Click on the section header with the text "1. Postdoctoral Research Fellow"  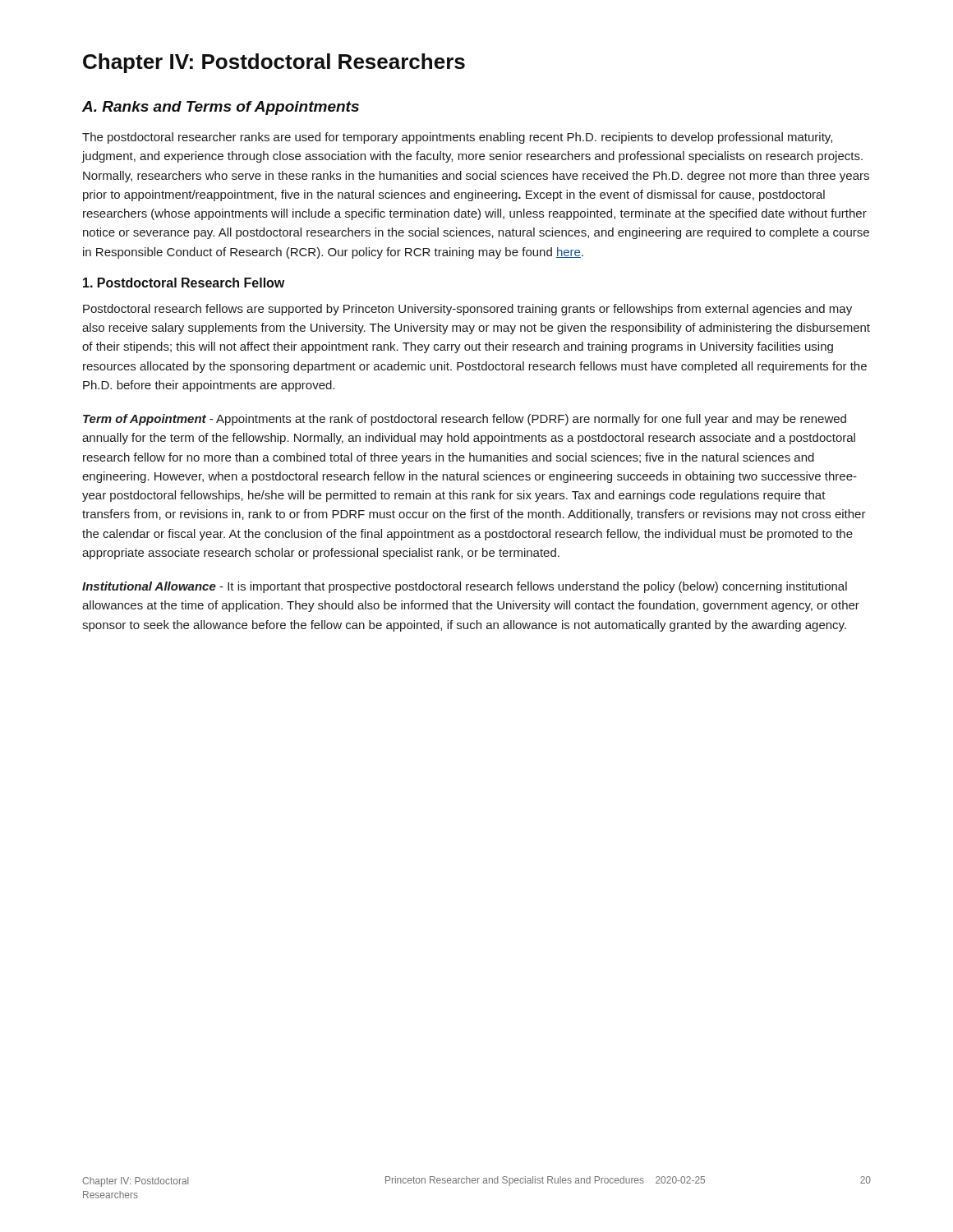184,283
